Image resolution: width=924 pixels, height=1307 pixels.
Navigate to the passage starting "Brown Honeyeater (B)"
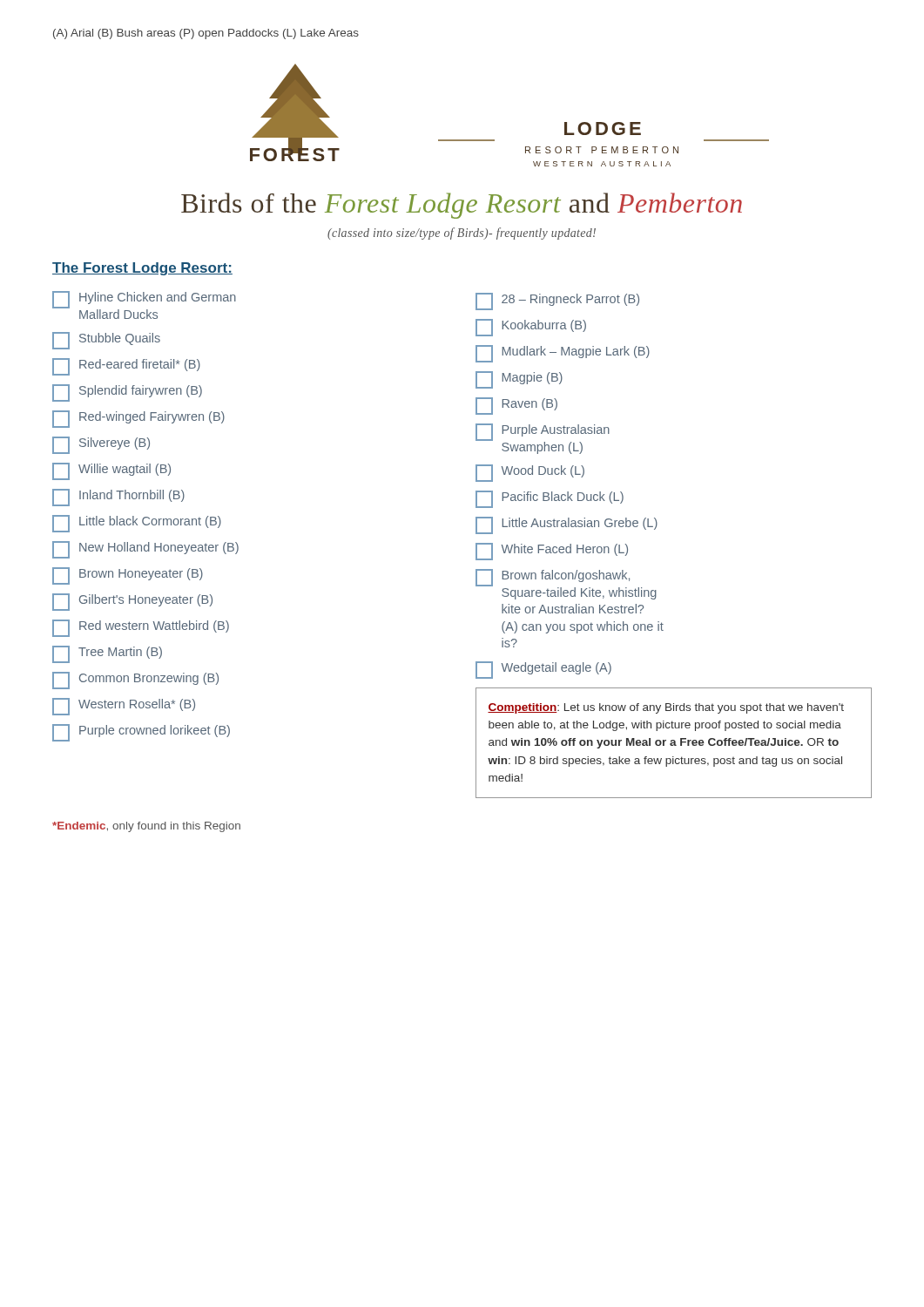[128, 575]
